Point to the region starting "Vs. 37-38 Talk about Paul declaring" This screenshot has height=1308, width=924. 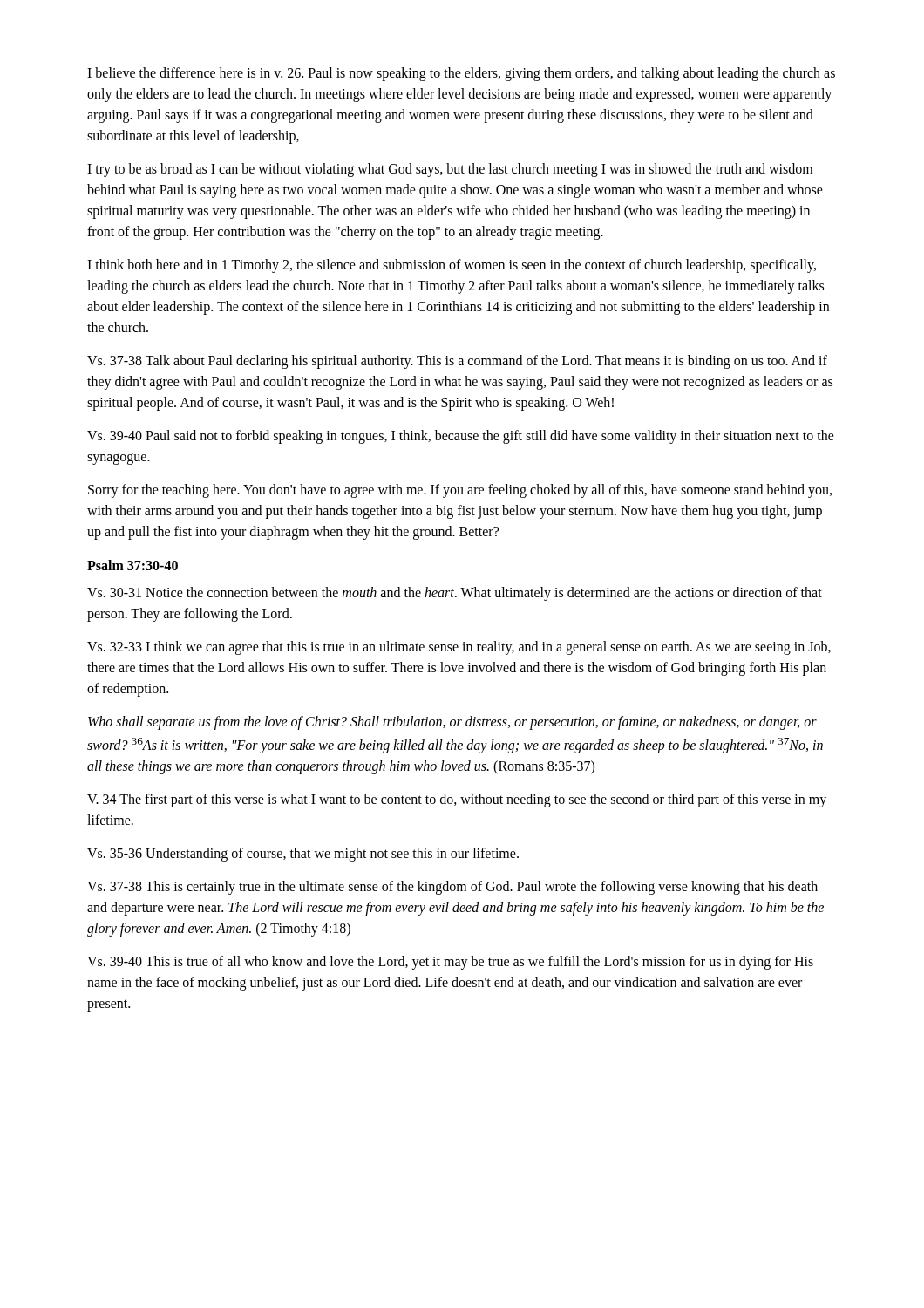click(x=462, y=382)
